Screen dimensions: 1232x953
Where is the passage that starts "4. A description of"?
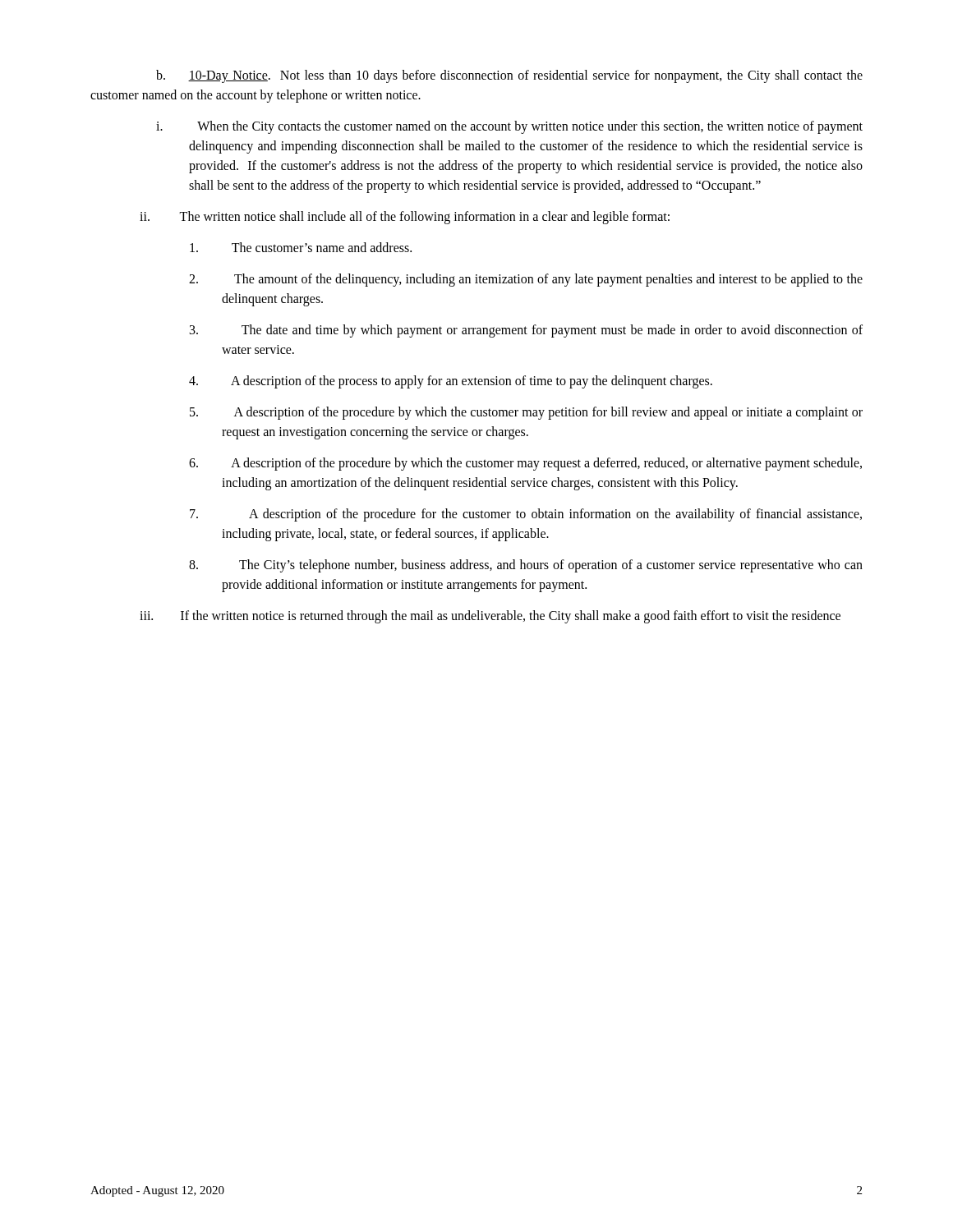(x=451, y=381)
